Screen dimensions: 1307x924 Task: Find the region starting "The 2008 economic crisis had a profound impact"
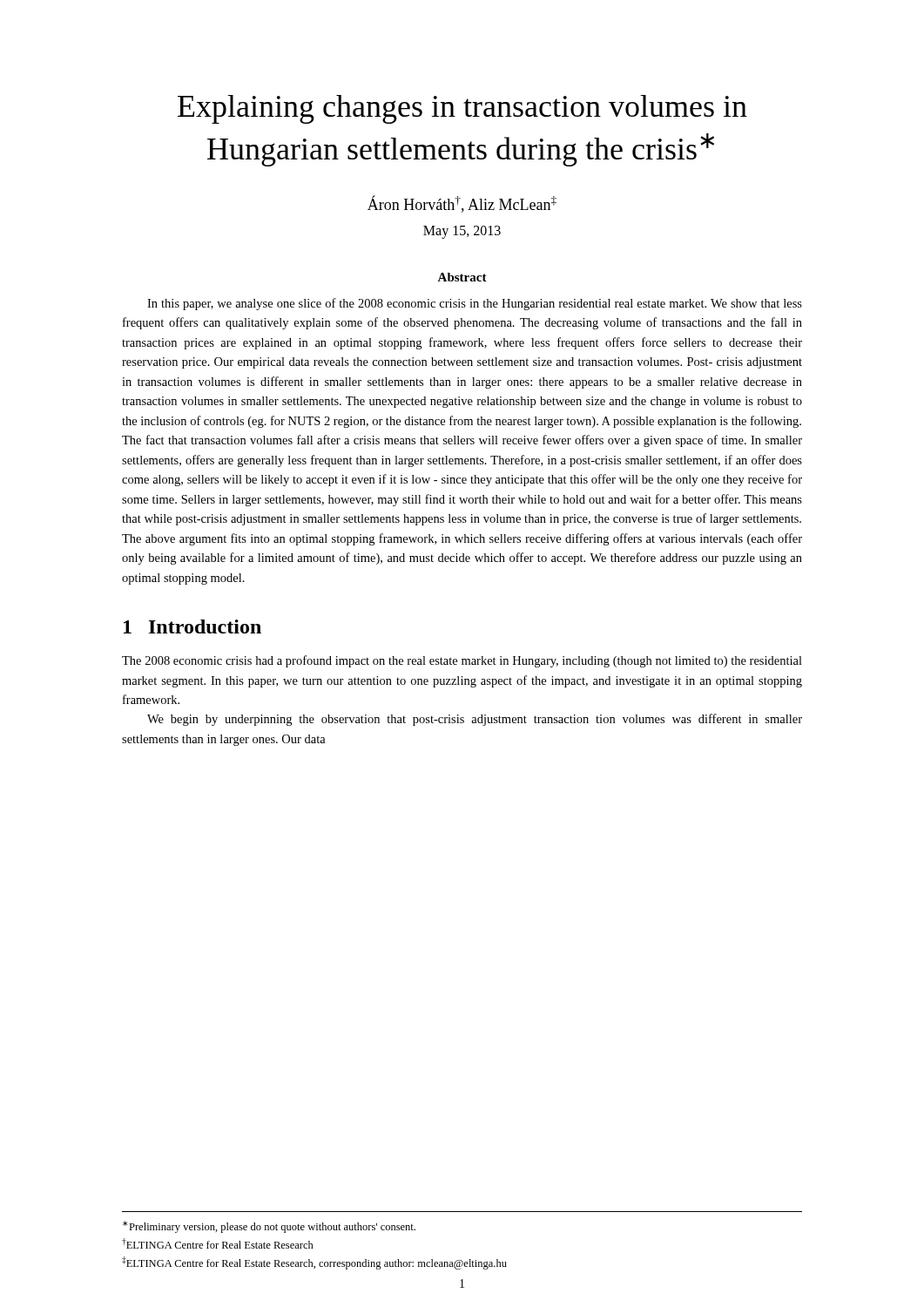point(462,680)
